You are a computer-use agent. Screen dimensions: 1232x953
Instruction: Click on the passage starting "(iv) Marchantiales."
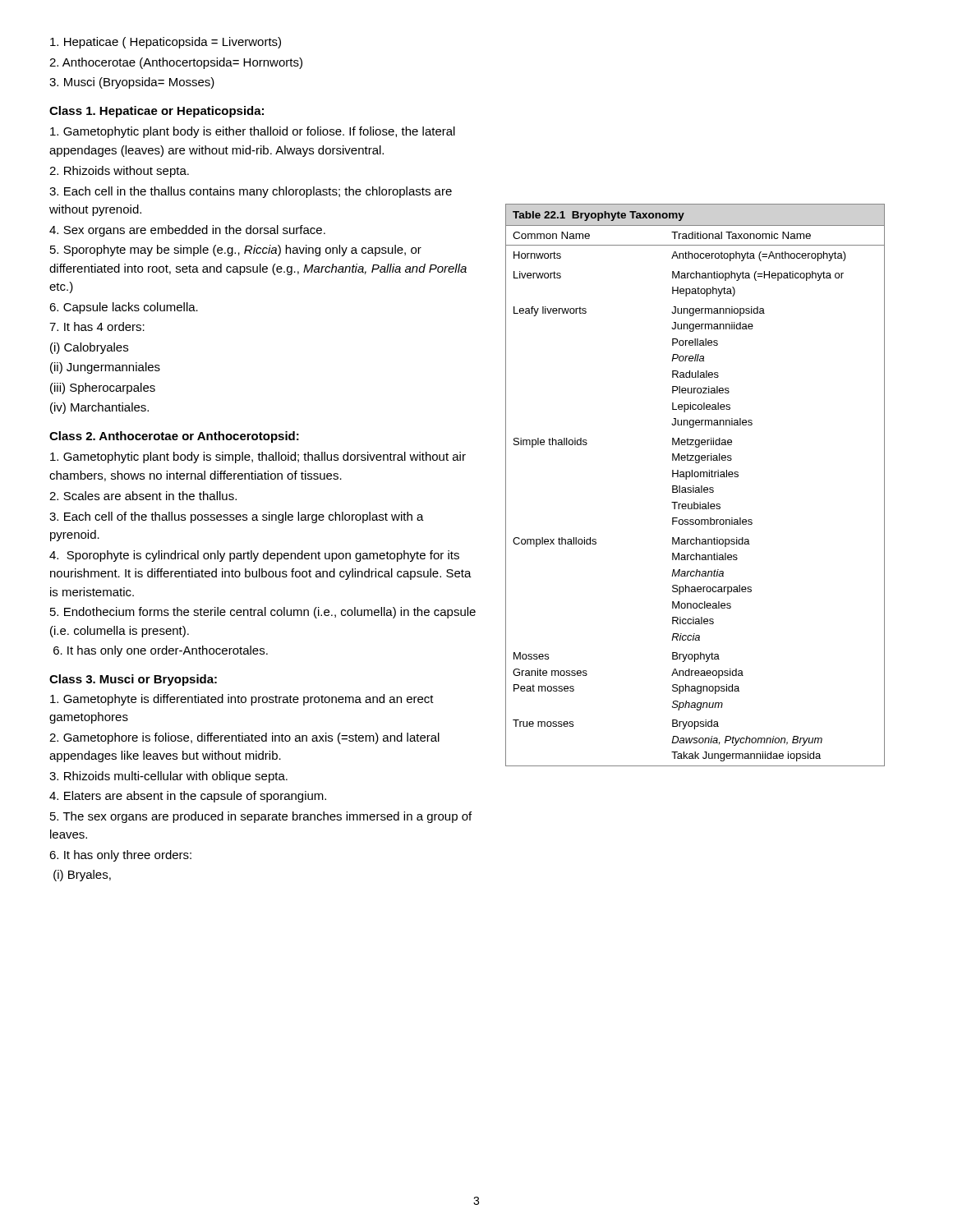(100, 407)
